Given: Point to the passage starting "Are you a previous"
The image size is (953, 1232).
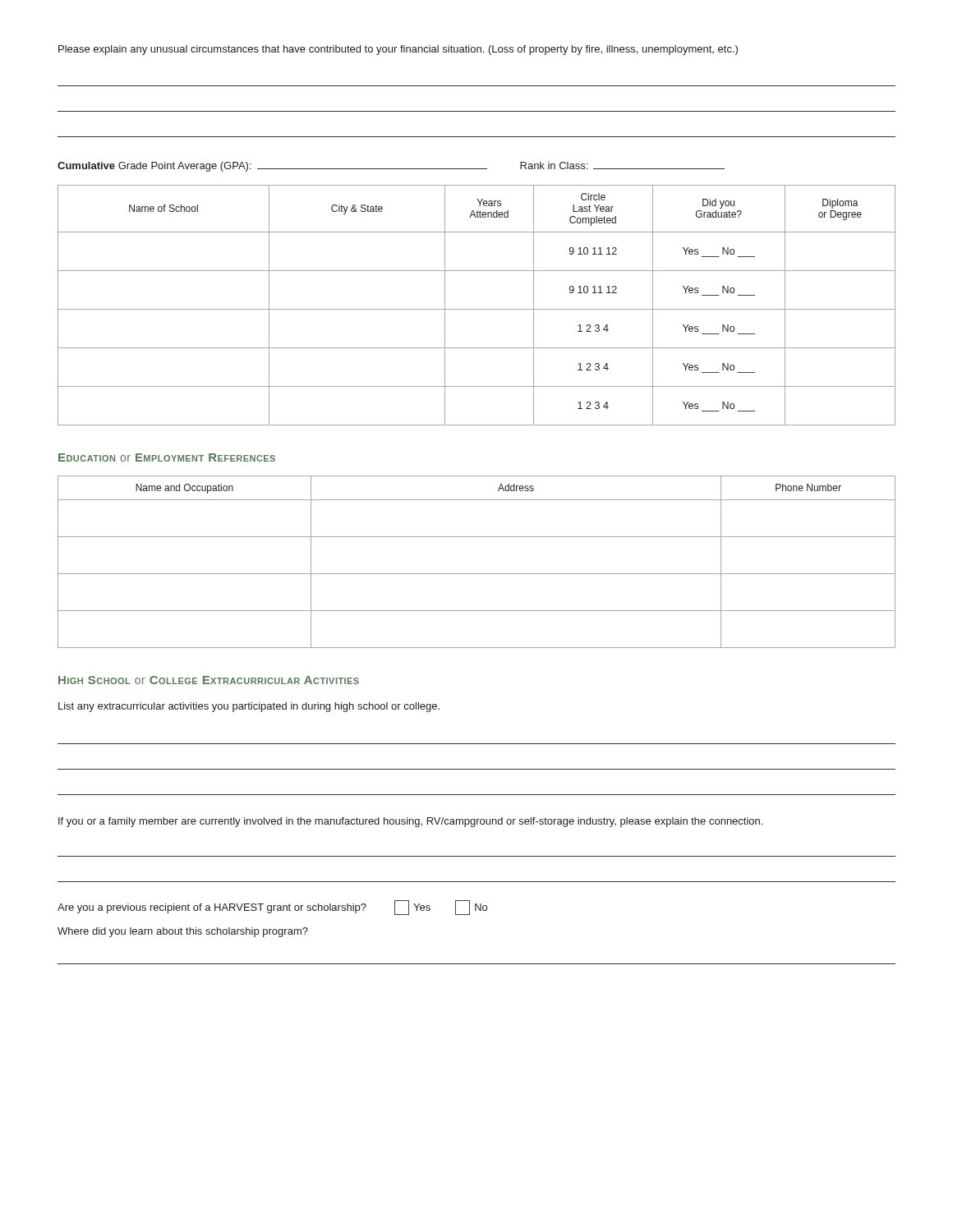Looking at the screenshot, I should [273, 907].
